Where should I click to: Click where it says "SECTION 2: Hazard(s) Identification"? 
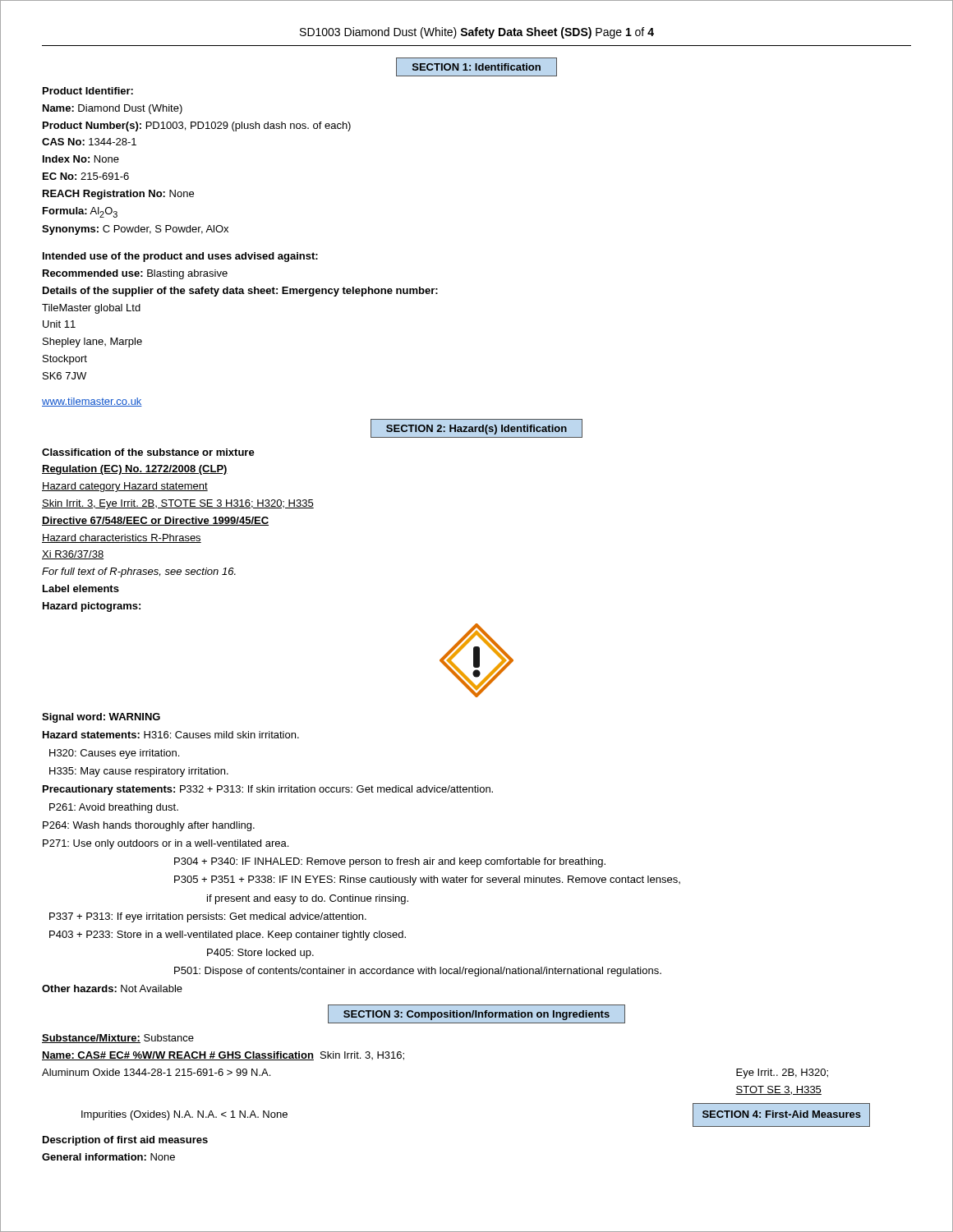(476, 428)
